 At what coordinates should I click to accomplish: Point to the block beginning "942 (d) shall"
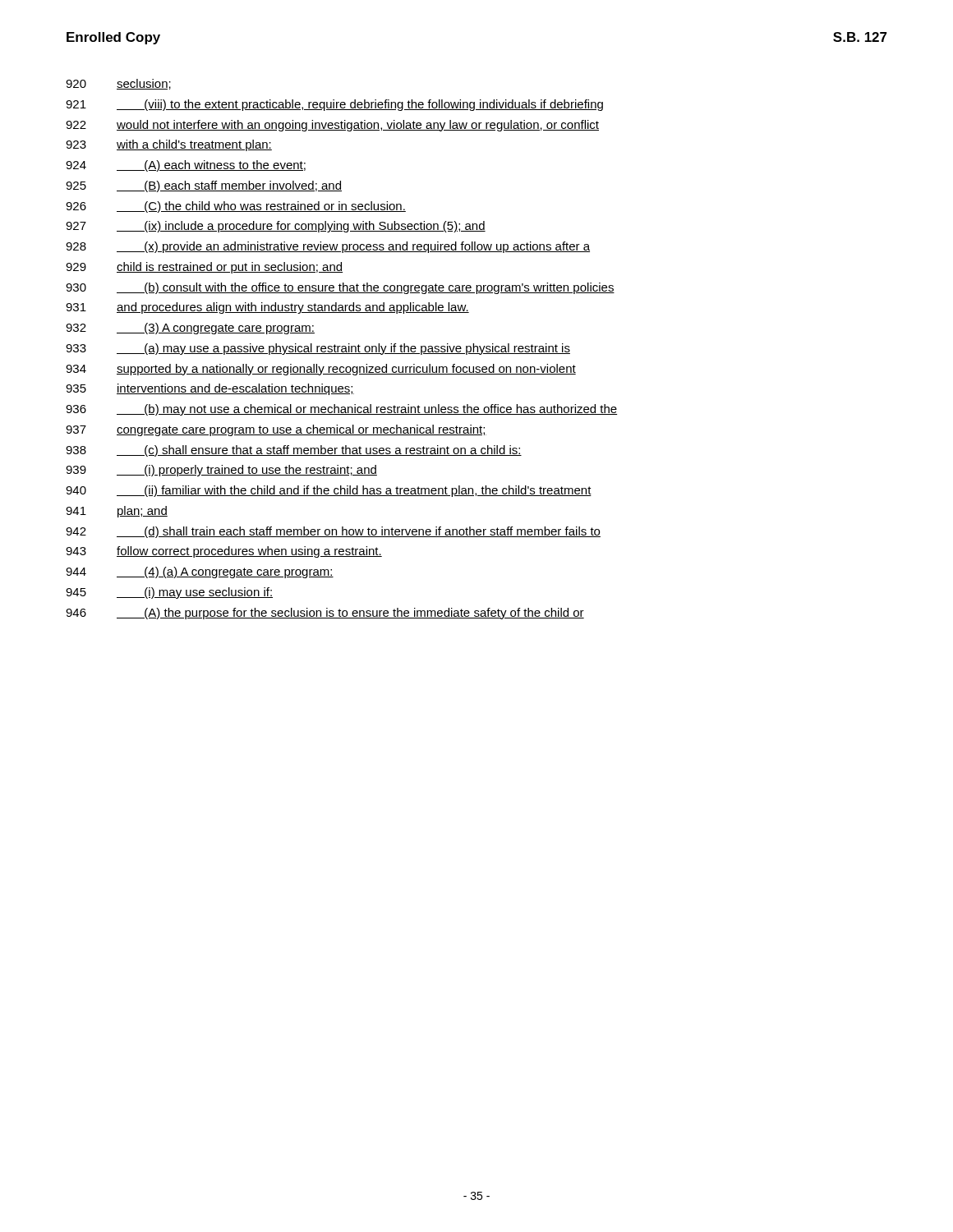[x=476, y=531]
